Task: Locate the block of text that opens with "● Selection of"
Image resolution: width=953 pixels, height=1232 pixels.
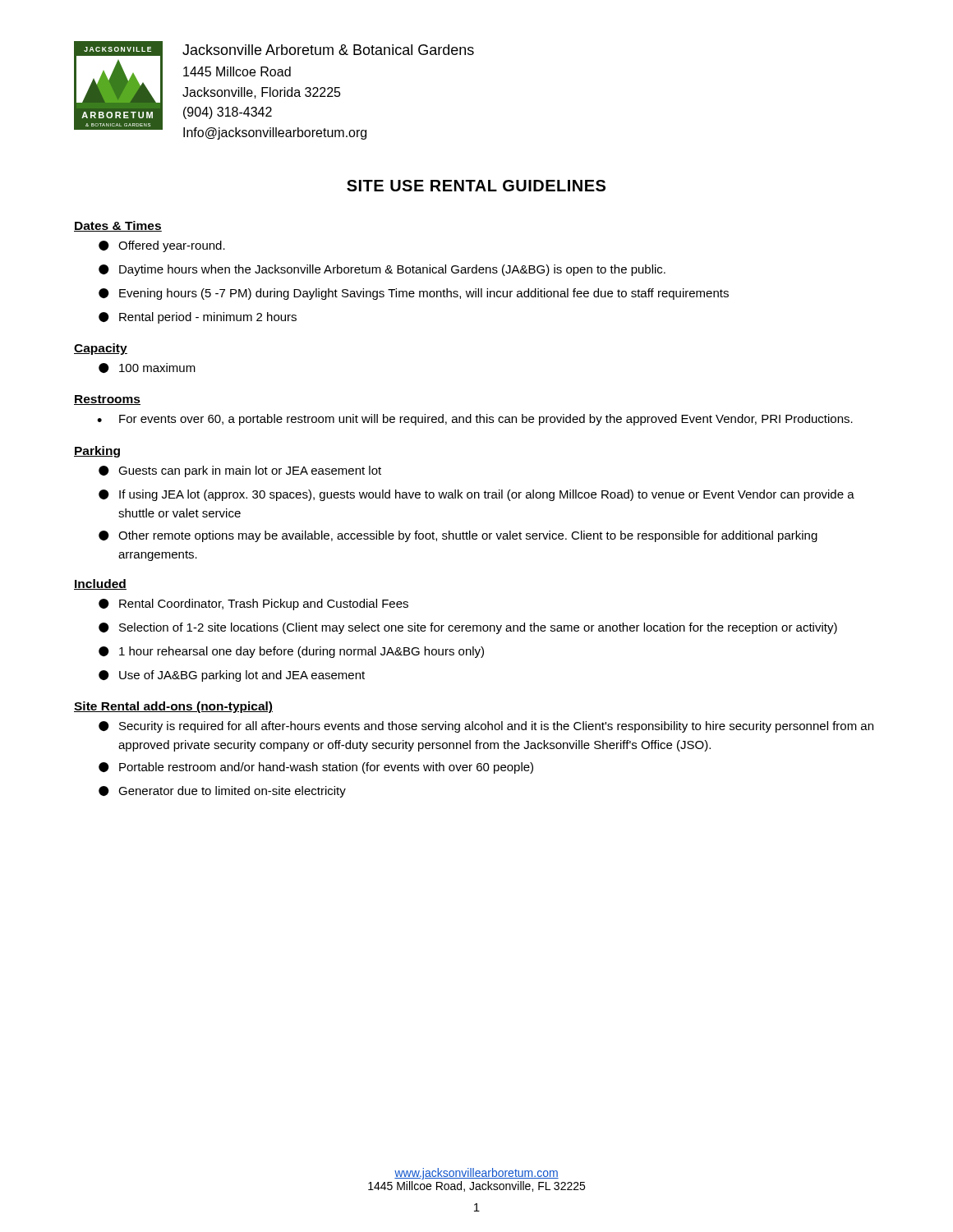Action: coord(488,629)
